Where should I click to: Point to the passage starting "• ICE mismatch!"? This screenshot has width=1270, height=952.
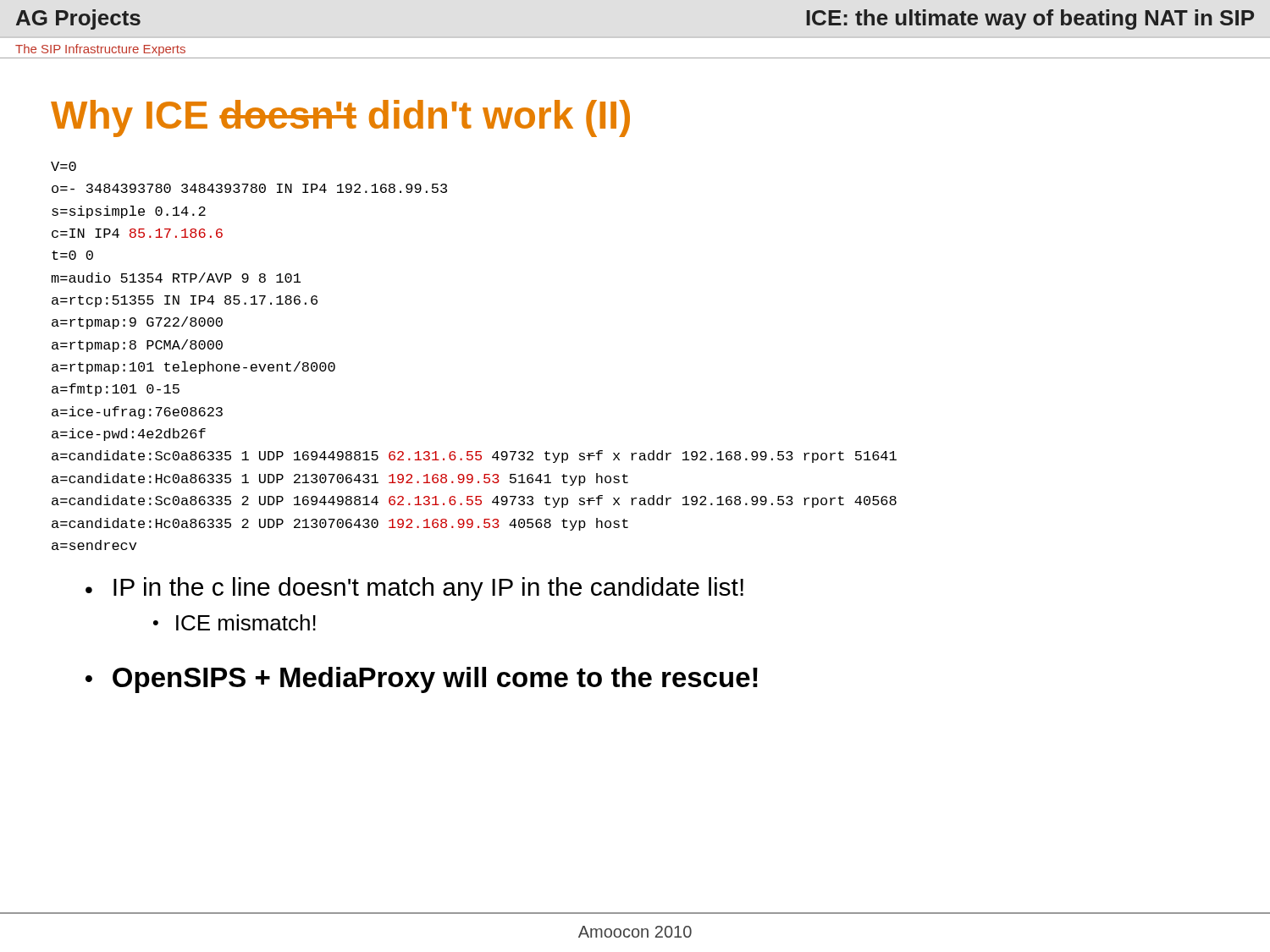click(x=235, y=623)
